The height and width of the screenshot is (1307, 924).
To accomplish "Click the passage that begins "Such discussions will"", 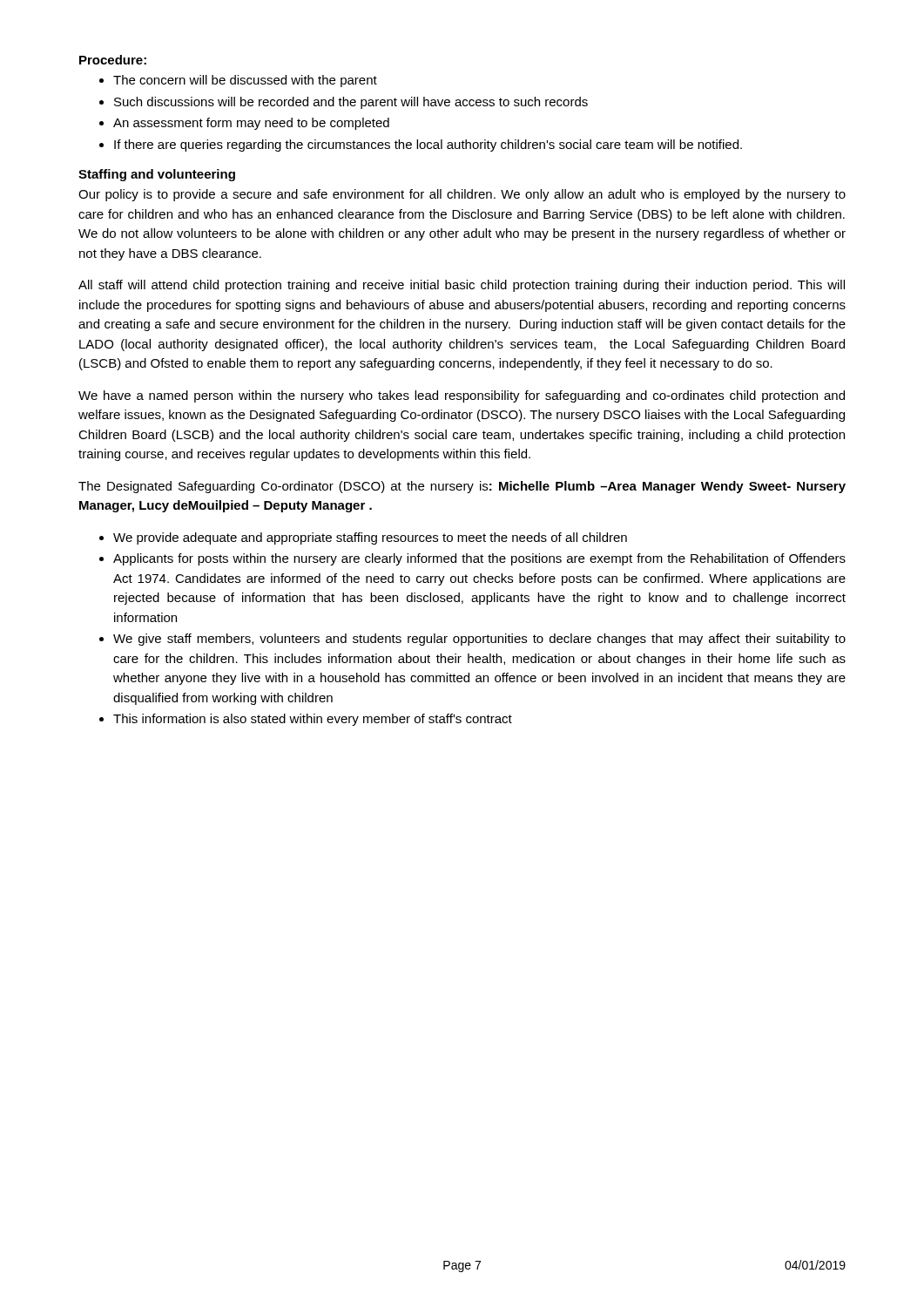I will tap(351, 101).
